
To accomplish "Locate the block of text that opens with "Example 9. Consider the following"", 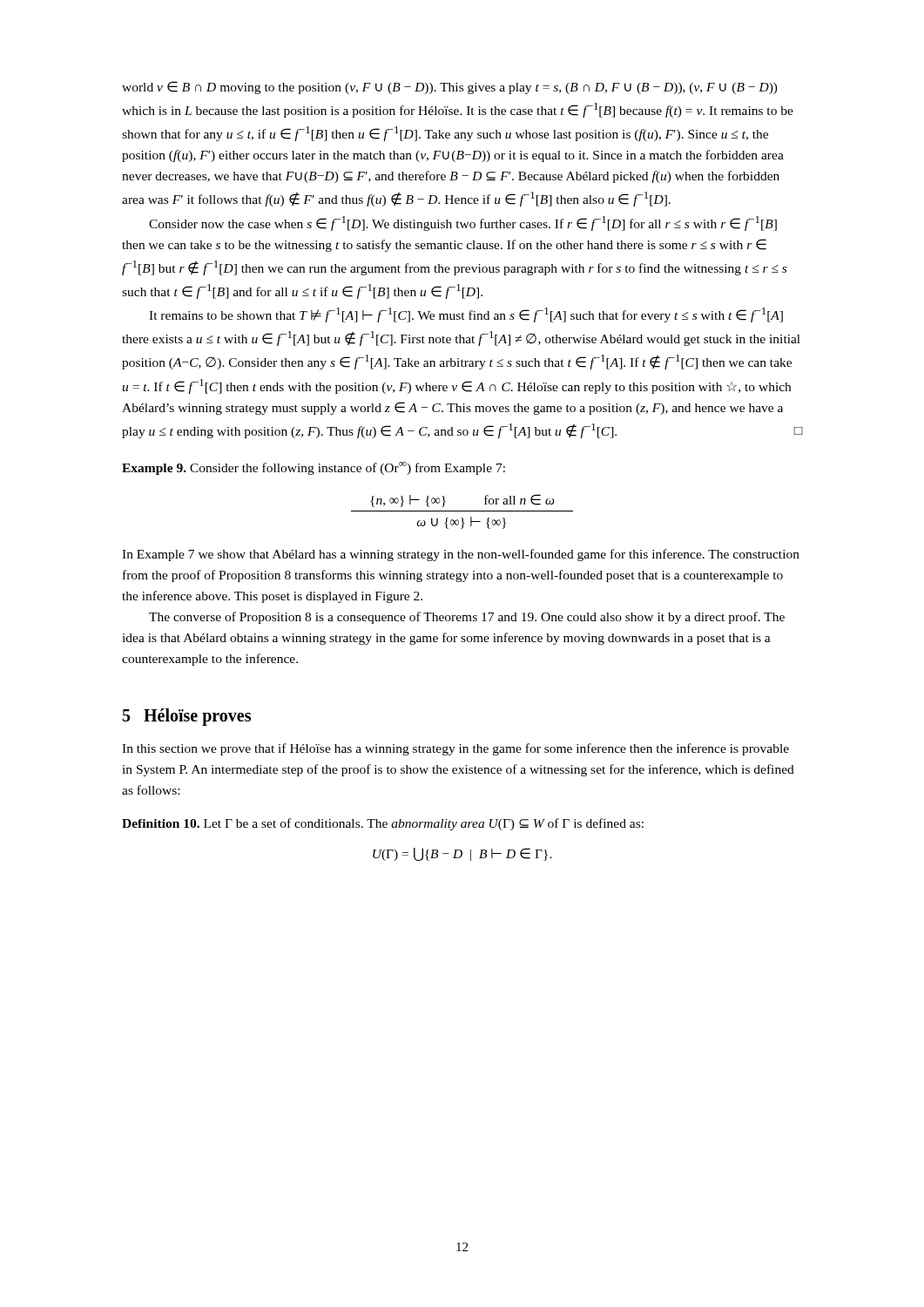I will (x=462, y=467).
